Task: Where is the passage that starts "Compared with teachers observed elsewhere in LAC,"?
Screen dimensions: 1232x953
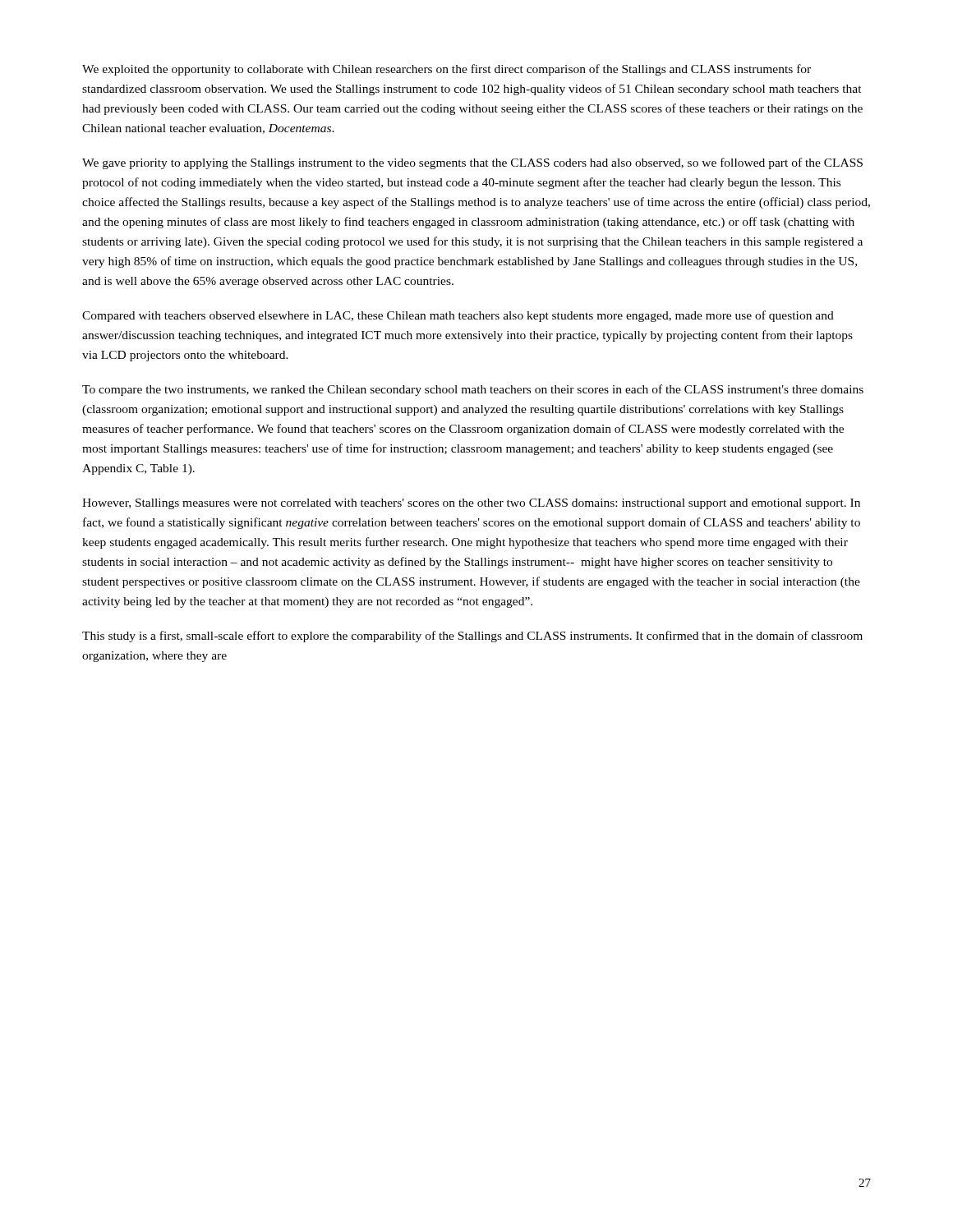Action: [467, 335]
